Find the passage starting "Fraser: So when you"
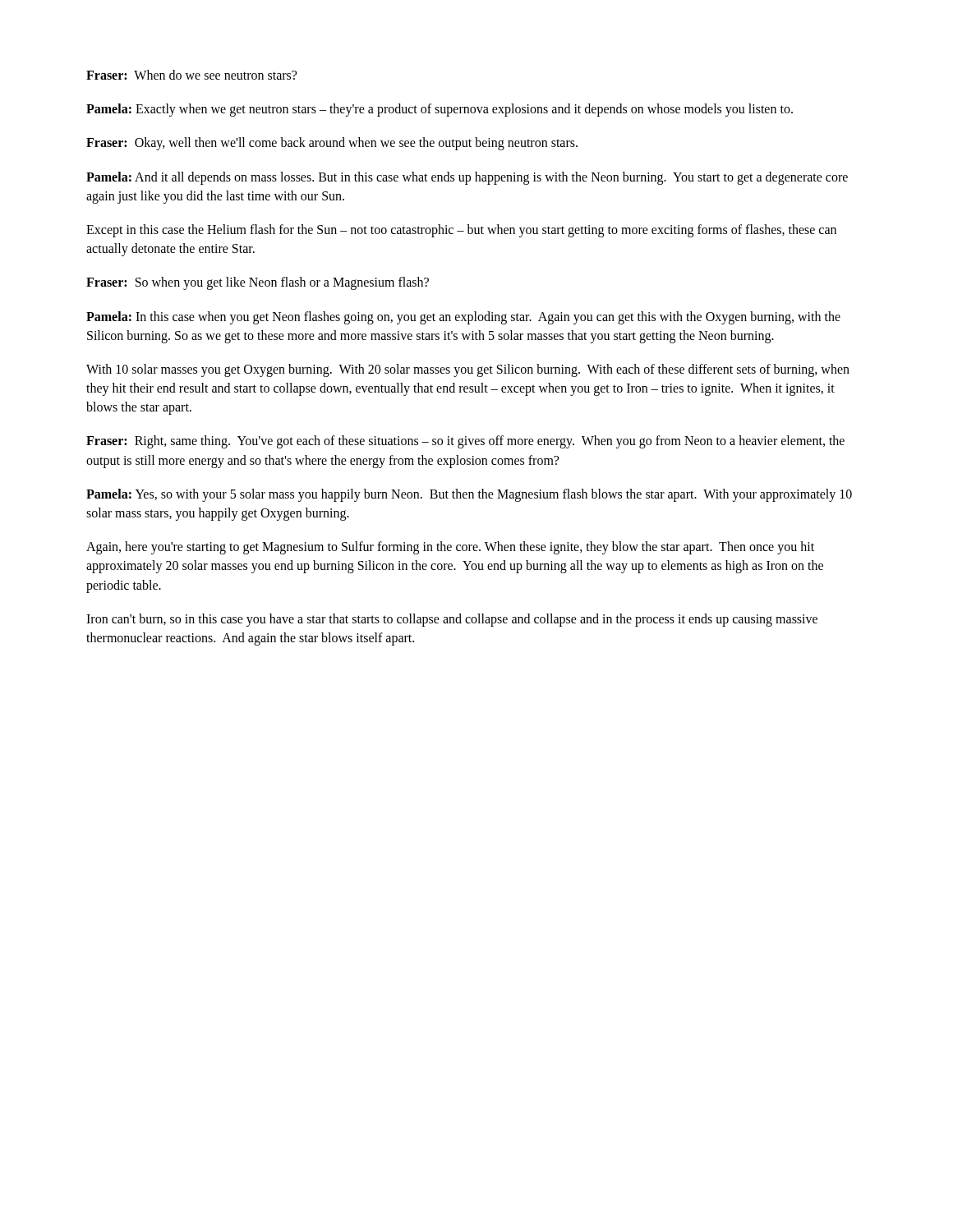This screenshot has width=953, height=1232. pyautogui.click(x=258, y=282)
